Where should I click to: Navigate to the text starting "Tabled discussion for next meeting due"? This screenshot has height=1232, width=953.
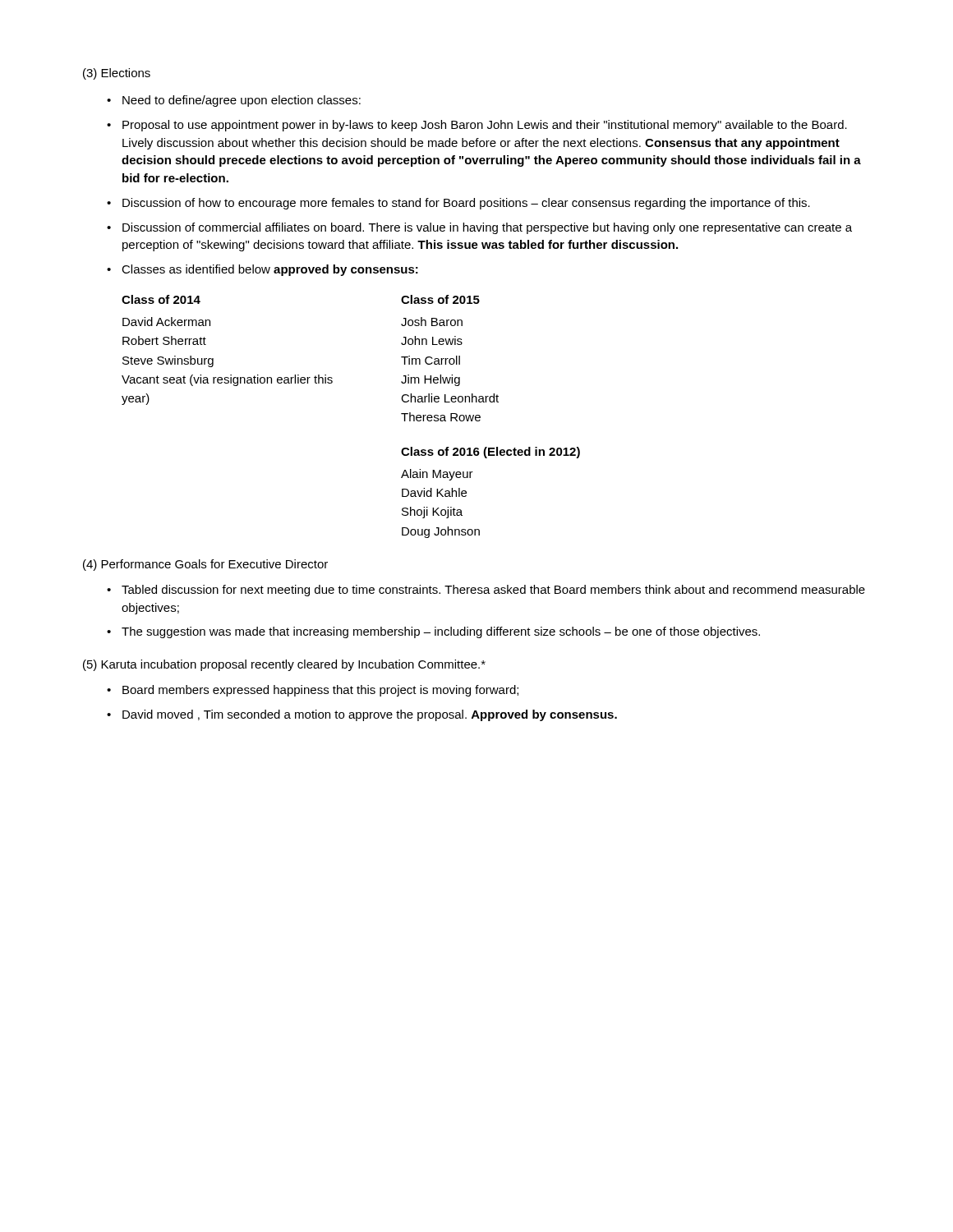pyautogui.click(x=489, y=598)
